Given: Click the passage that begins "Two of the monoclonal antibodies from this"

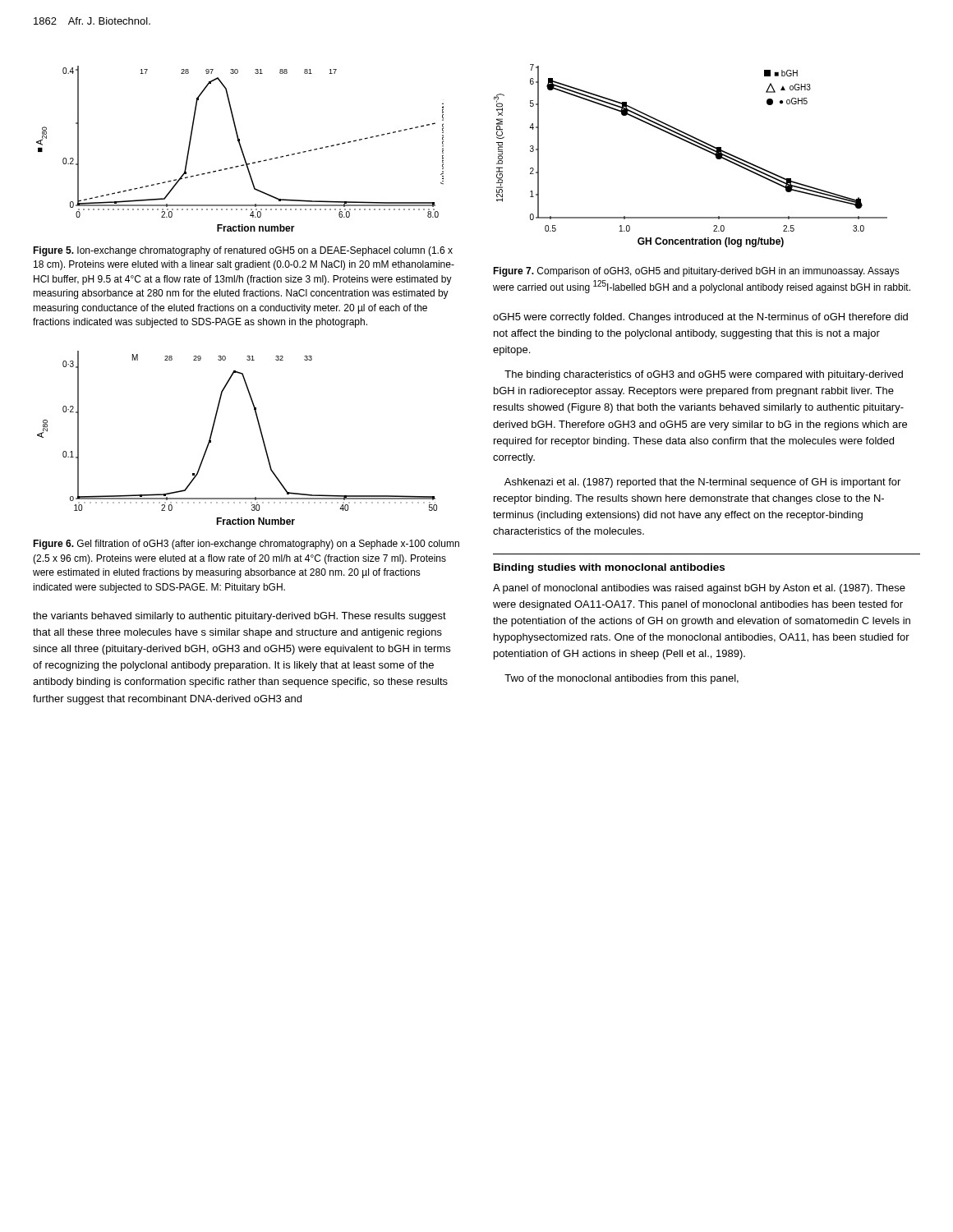Looking at the screenshot, I should [x=616, y=678].
